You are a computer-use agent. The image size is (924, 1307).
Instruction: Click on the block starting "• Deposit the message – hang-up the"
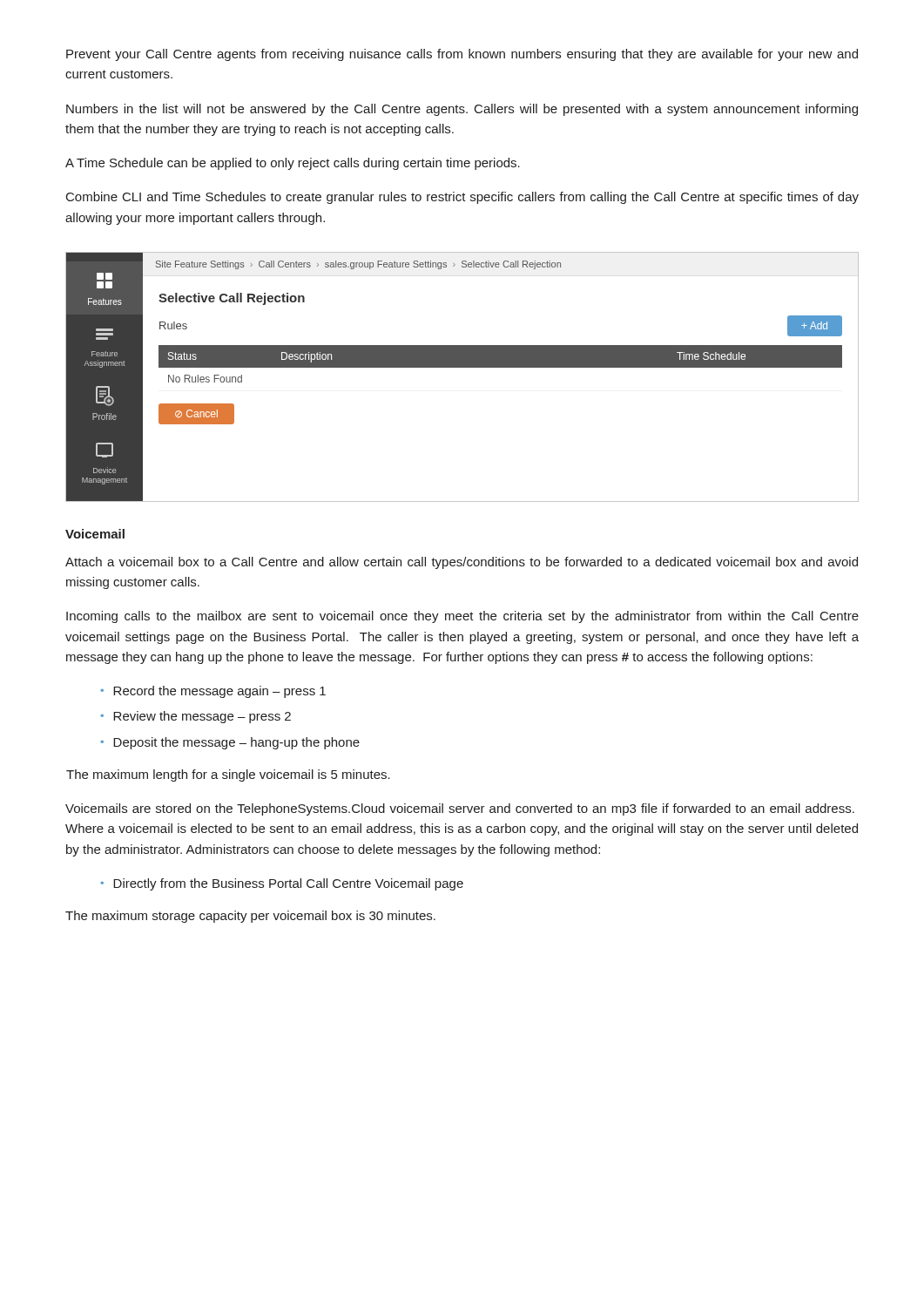click(x=230, y=743)
